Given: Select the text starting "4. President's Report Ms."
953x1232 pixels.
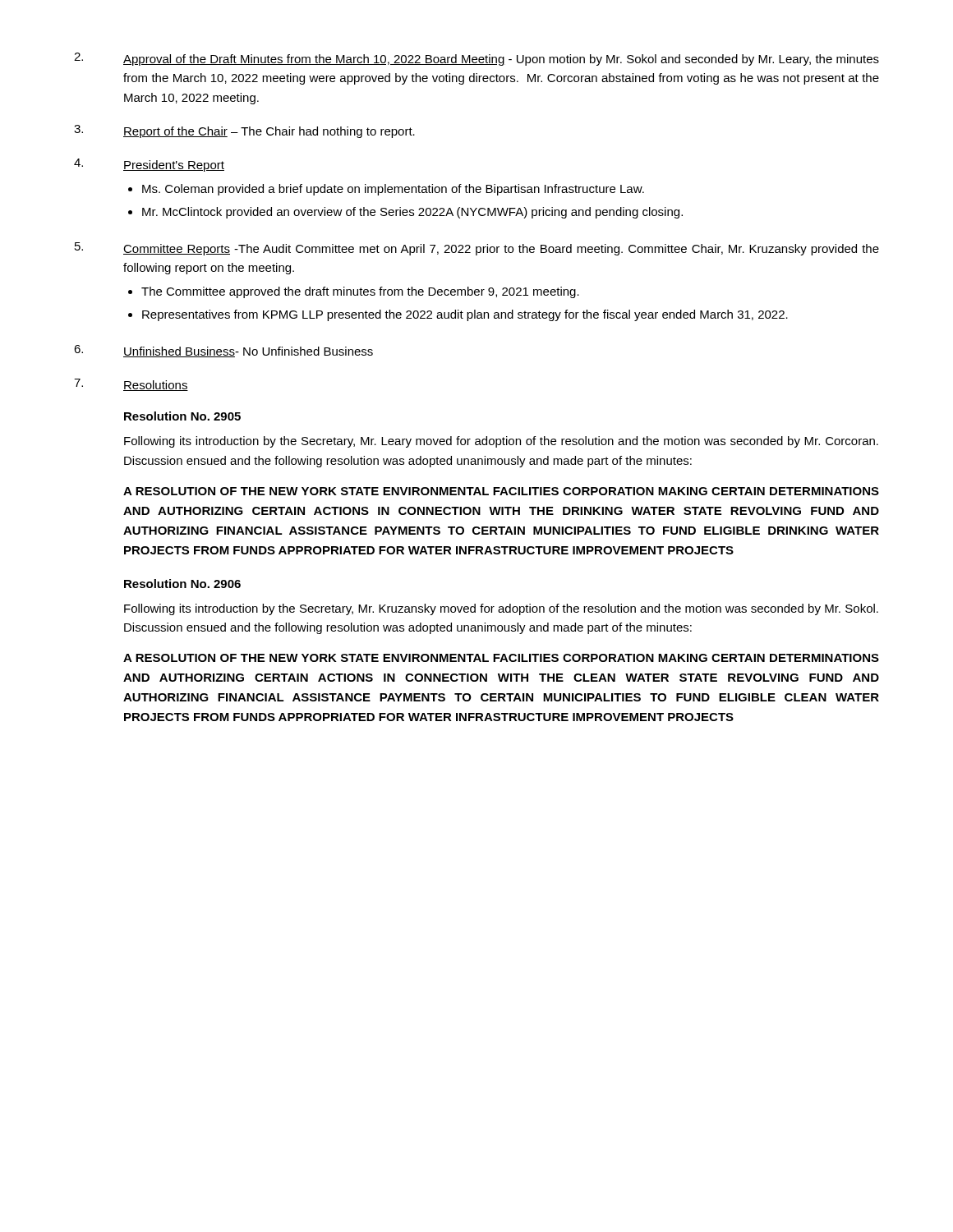Looking at the screenshot, I should click(x=476, y=190).
